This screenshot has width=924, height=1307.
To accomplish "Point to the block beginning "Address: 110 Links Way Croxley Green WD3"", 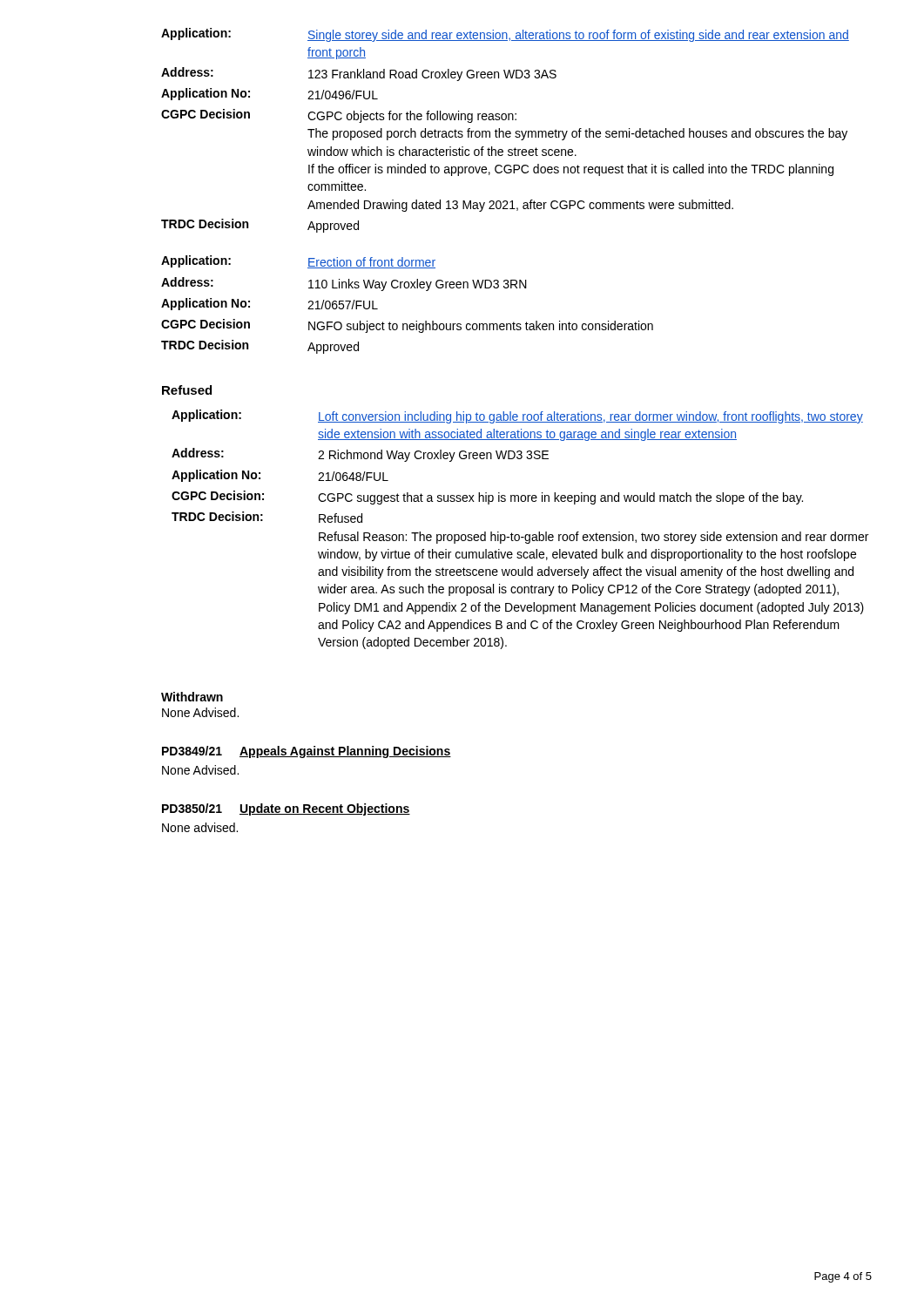I will tap(516, 284).
